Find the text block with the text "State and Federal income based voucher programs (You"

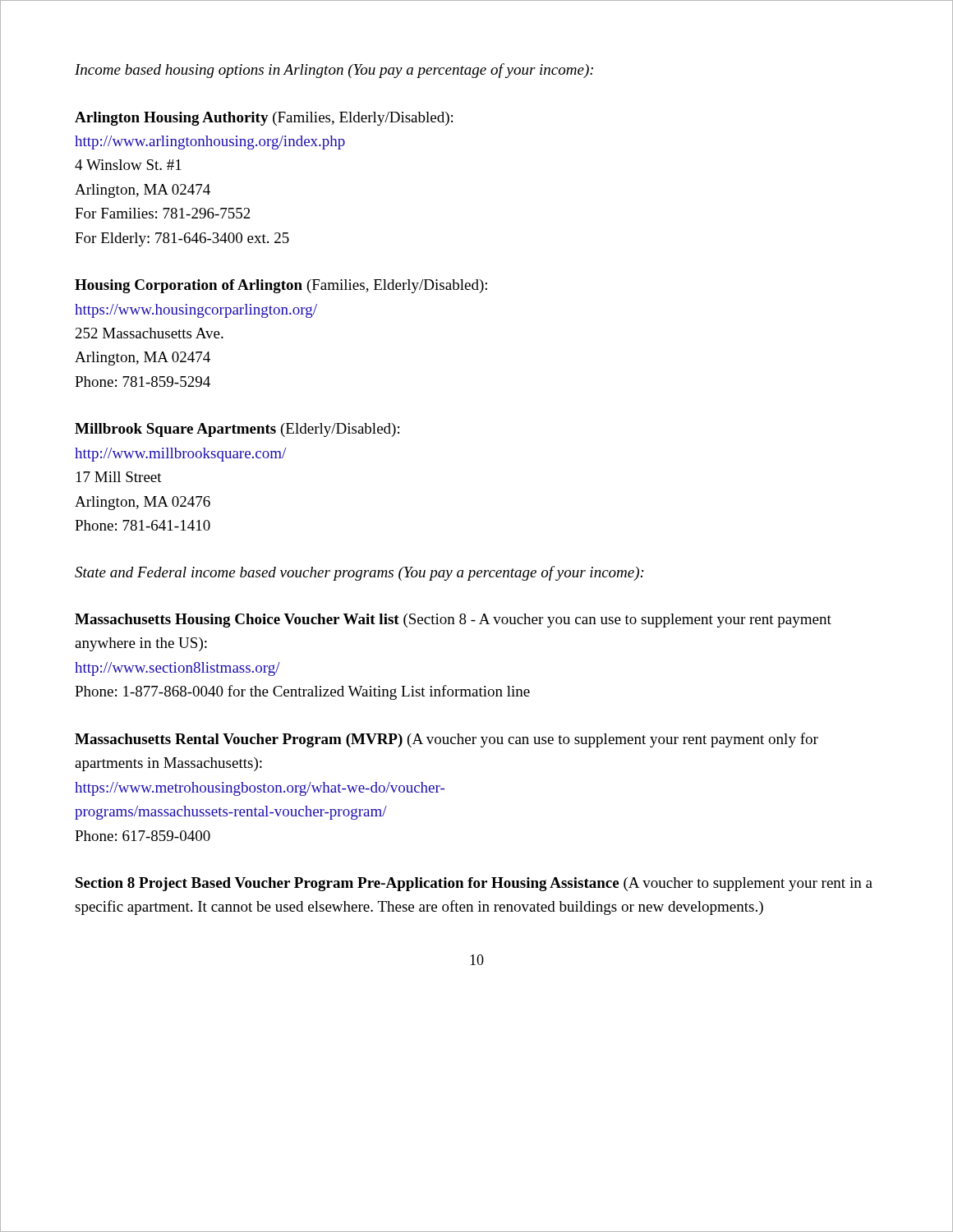(360, 572)
